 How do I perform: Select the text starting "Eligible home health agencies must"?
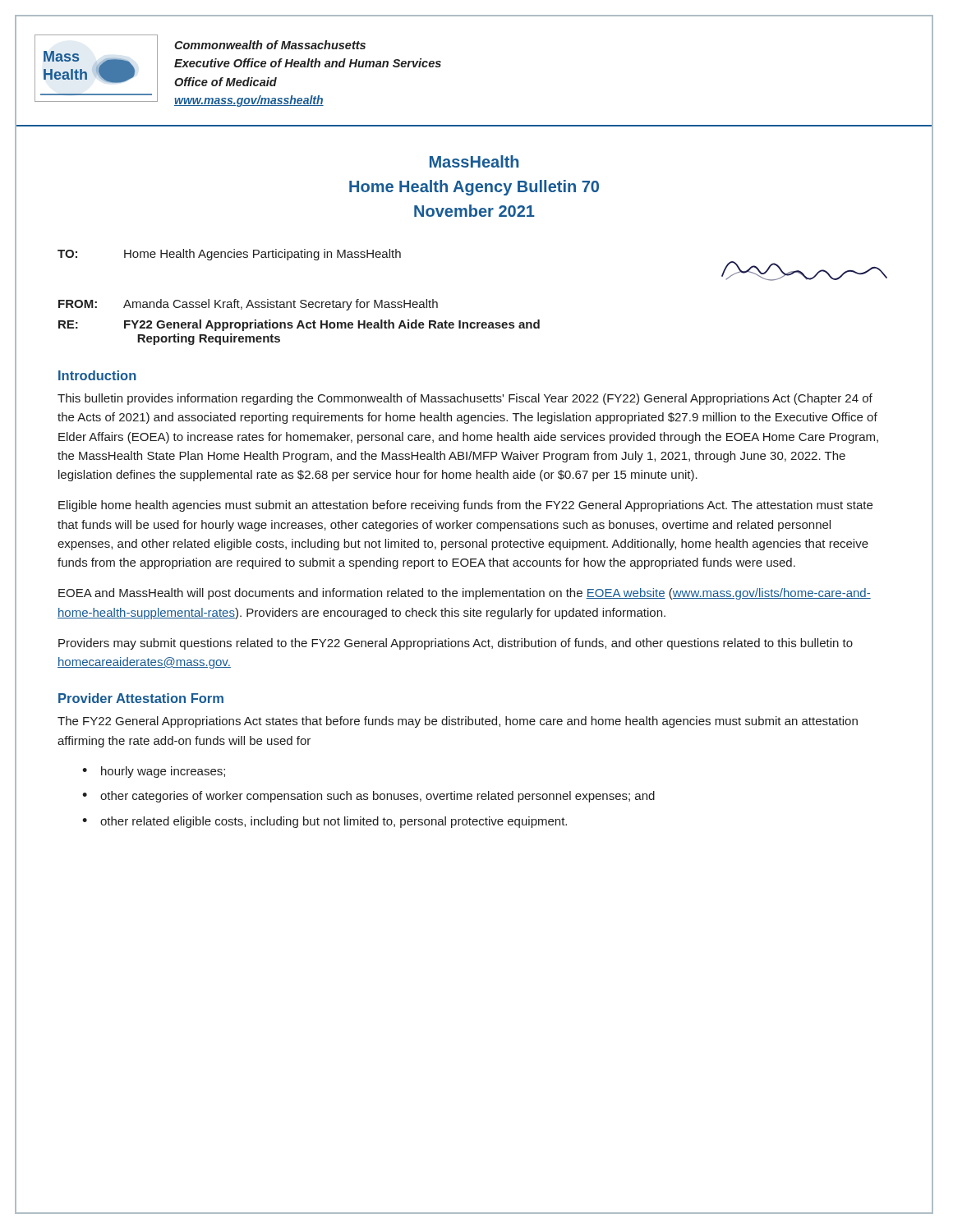(x=465, y=534)
